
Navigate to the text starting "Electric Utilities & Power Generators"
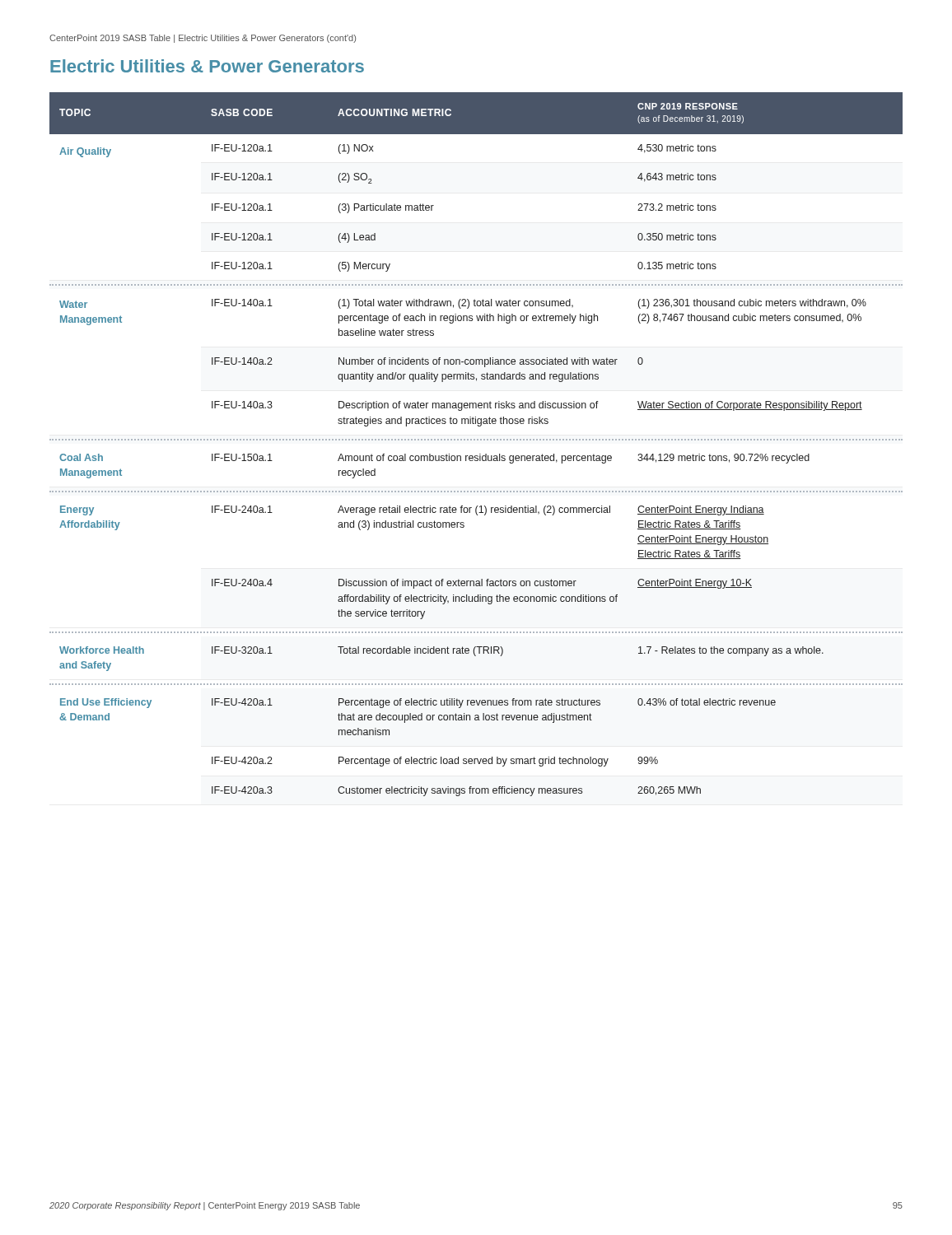[207, 66]
